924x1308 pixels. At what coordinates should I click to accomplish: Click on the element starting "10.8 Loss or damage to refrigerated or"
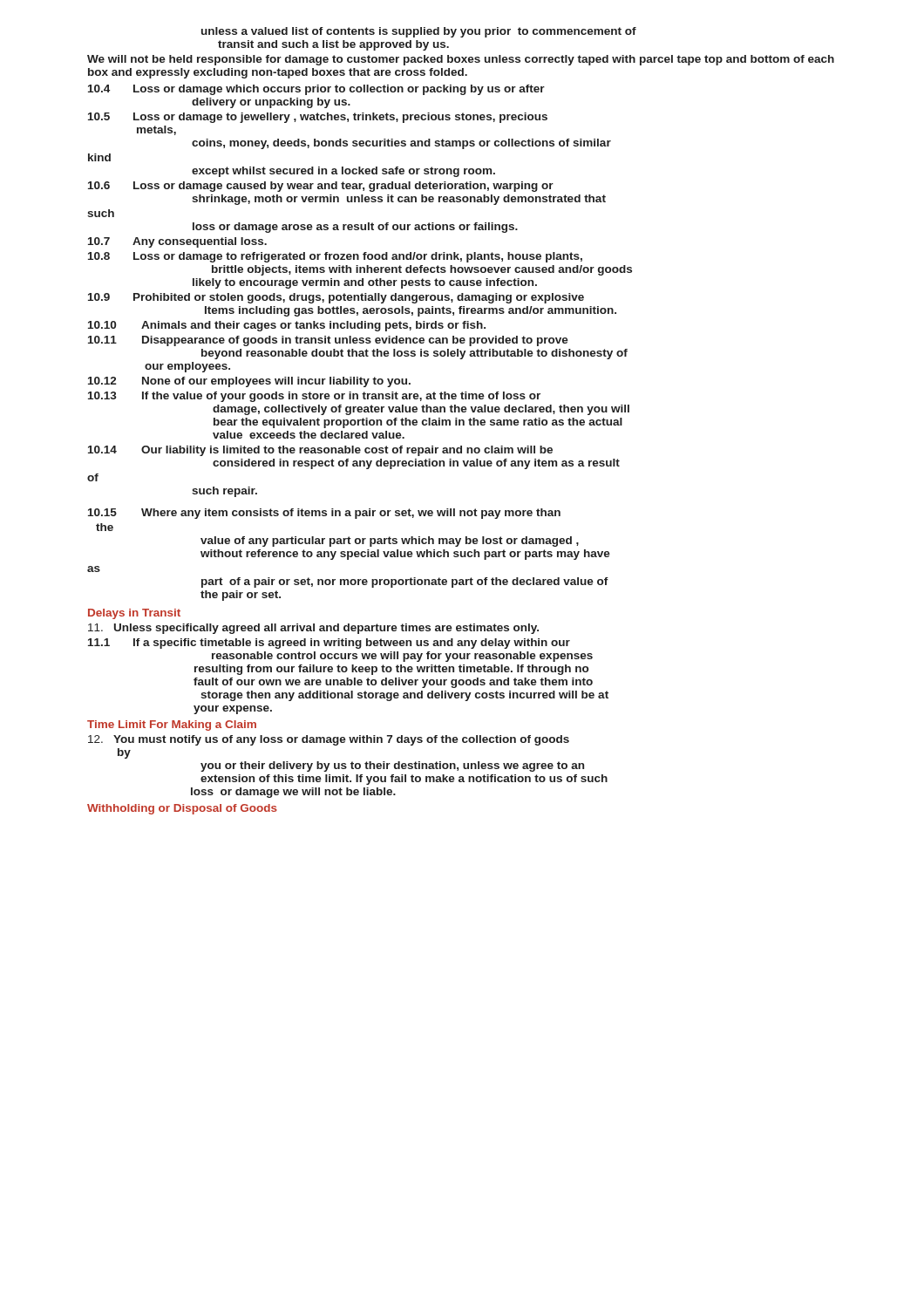(471, 269)
